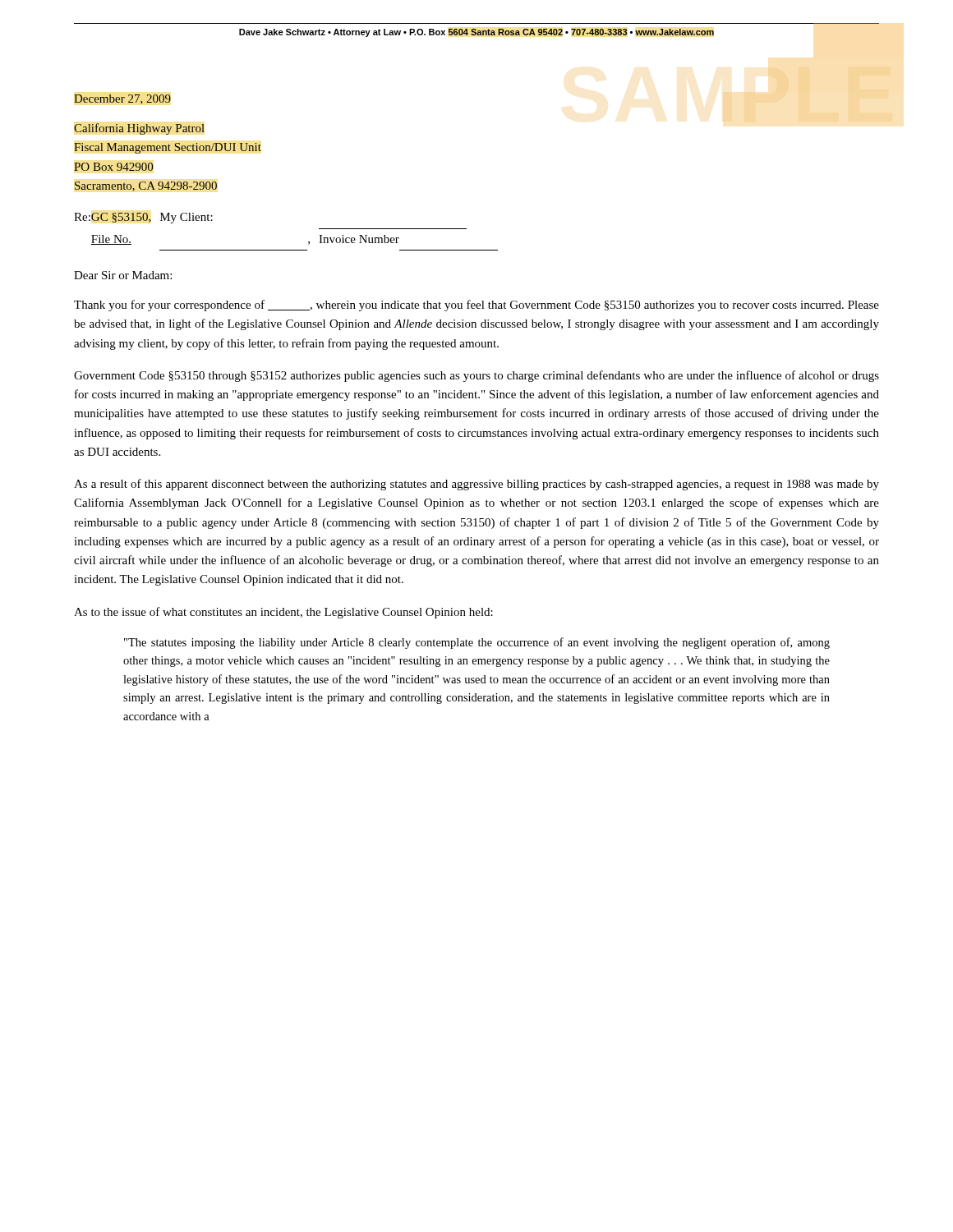Click the passage that begins "Thank you for your correspondence of , wherein"

(x=476, y=324)
